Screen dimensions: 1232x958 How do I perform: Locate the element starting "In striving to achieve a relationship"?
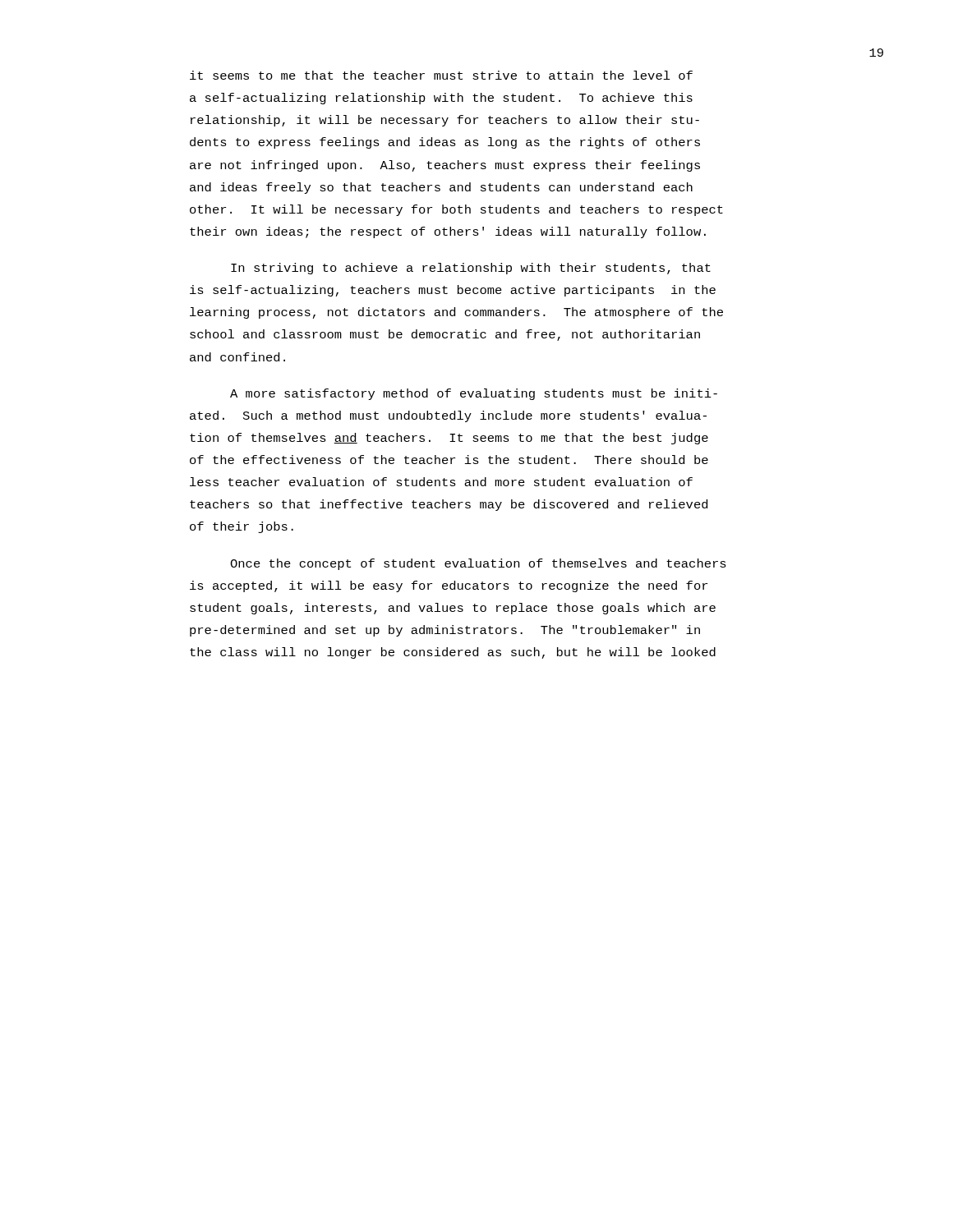pyautogui.click(x=456, y=313)
